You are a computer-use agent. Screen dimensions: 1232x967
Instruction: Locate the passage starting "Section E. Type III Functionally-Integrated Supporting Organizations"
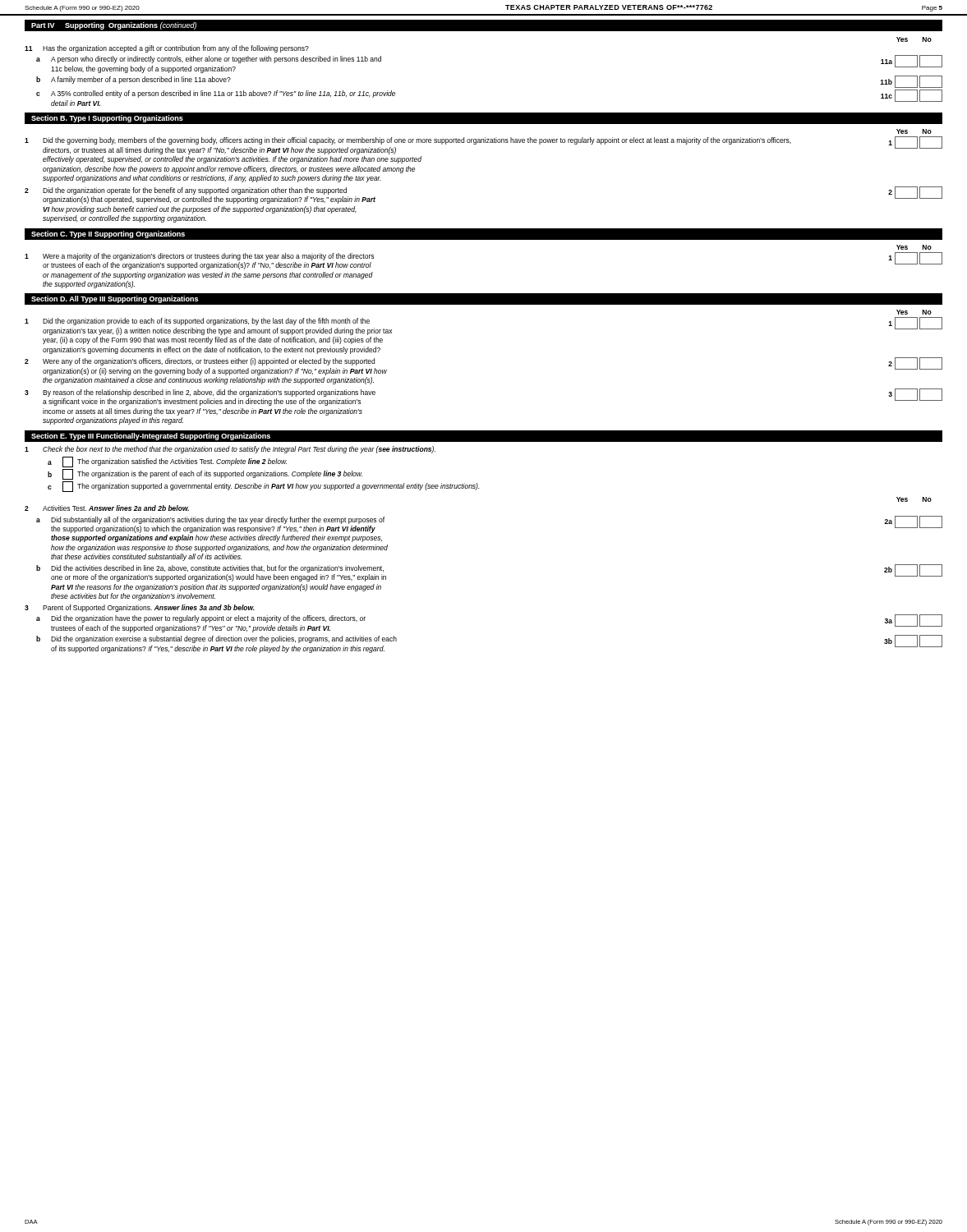tap(151, 436)
